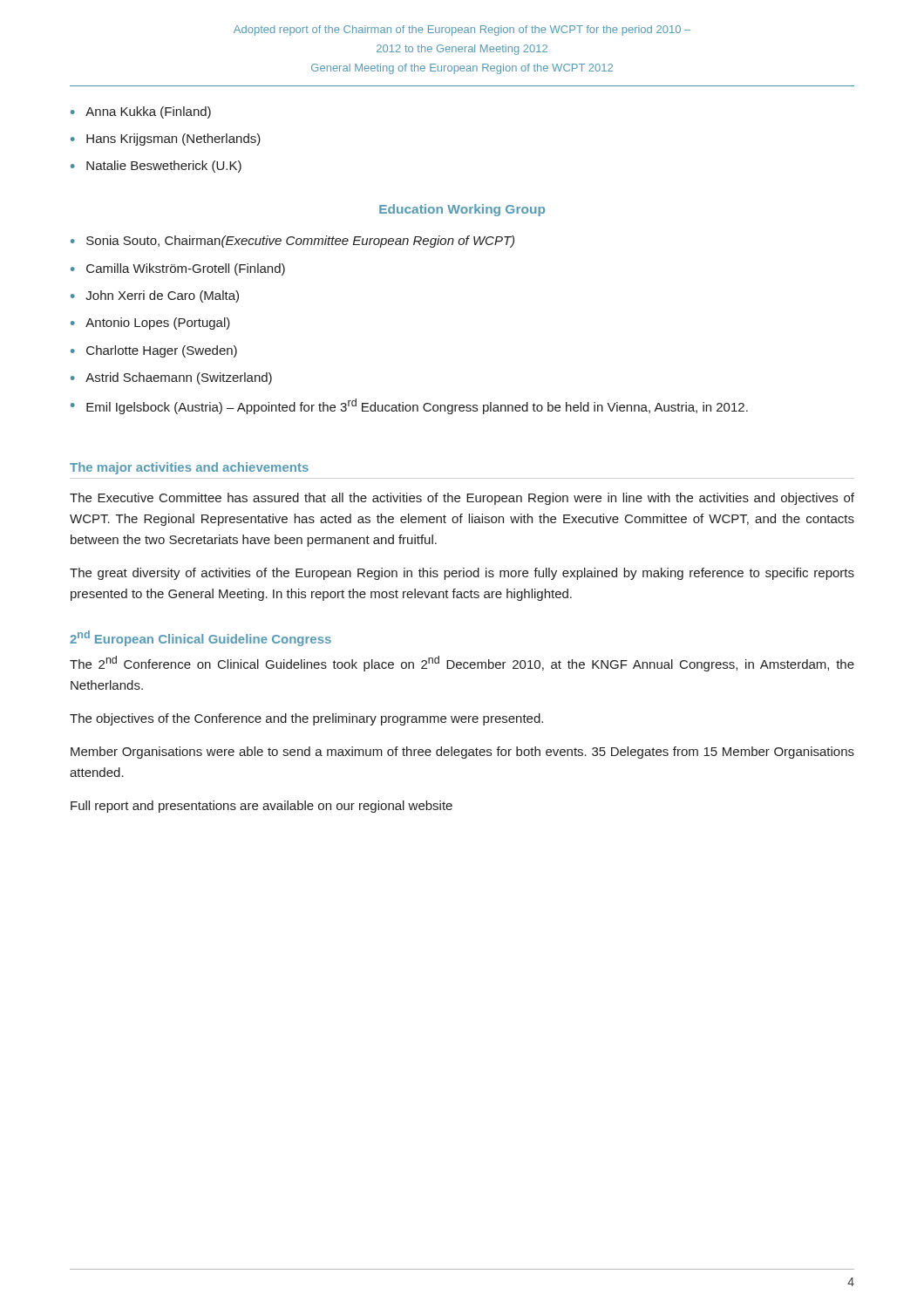The height and width of the screenshot is (1308, 924).
Task: Where does it say "Astrid Schaemann (Switzerland)"?
Action: pos(179,377)
